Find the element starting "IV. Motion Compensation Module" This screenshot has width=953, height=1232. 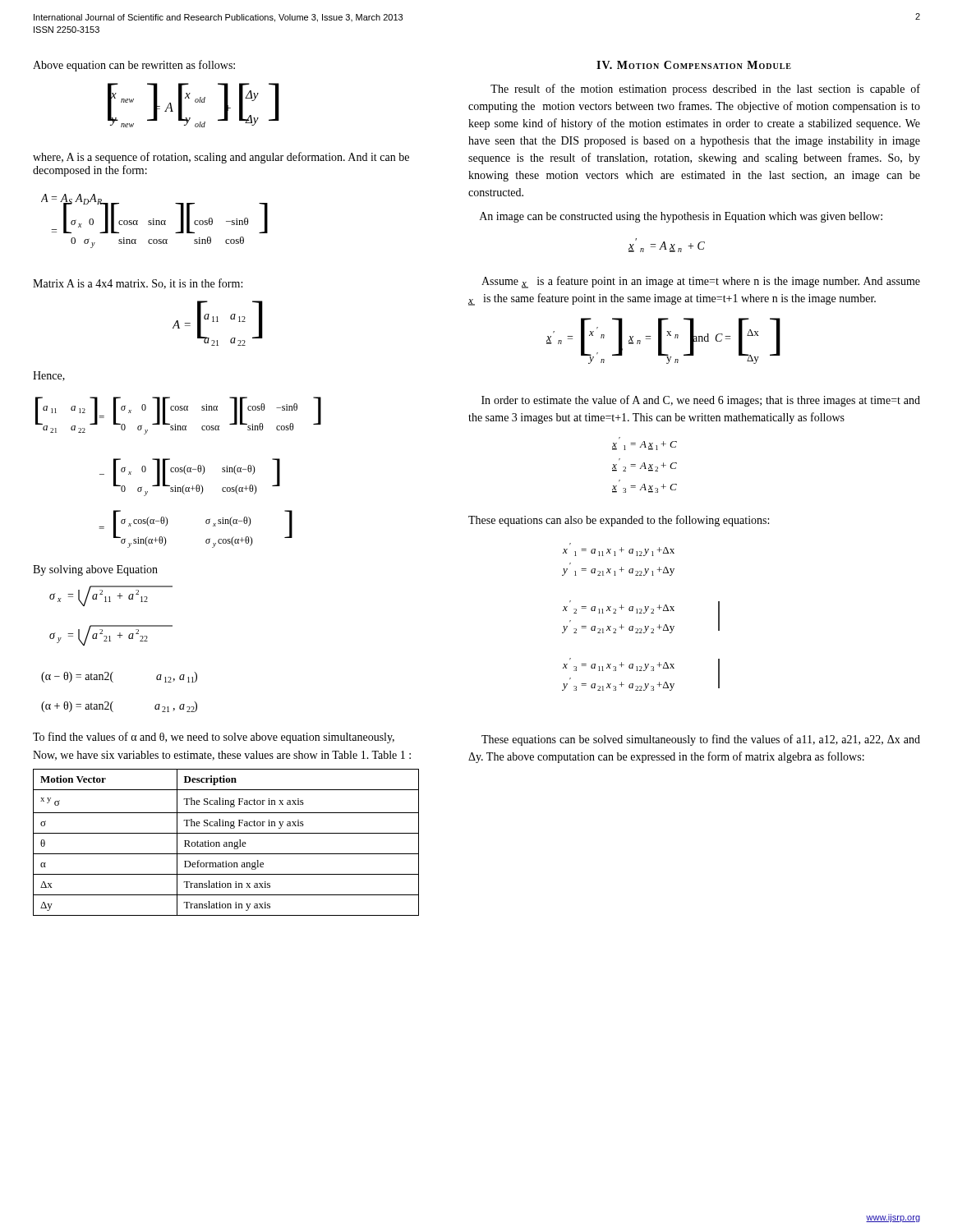(694, 65)
